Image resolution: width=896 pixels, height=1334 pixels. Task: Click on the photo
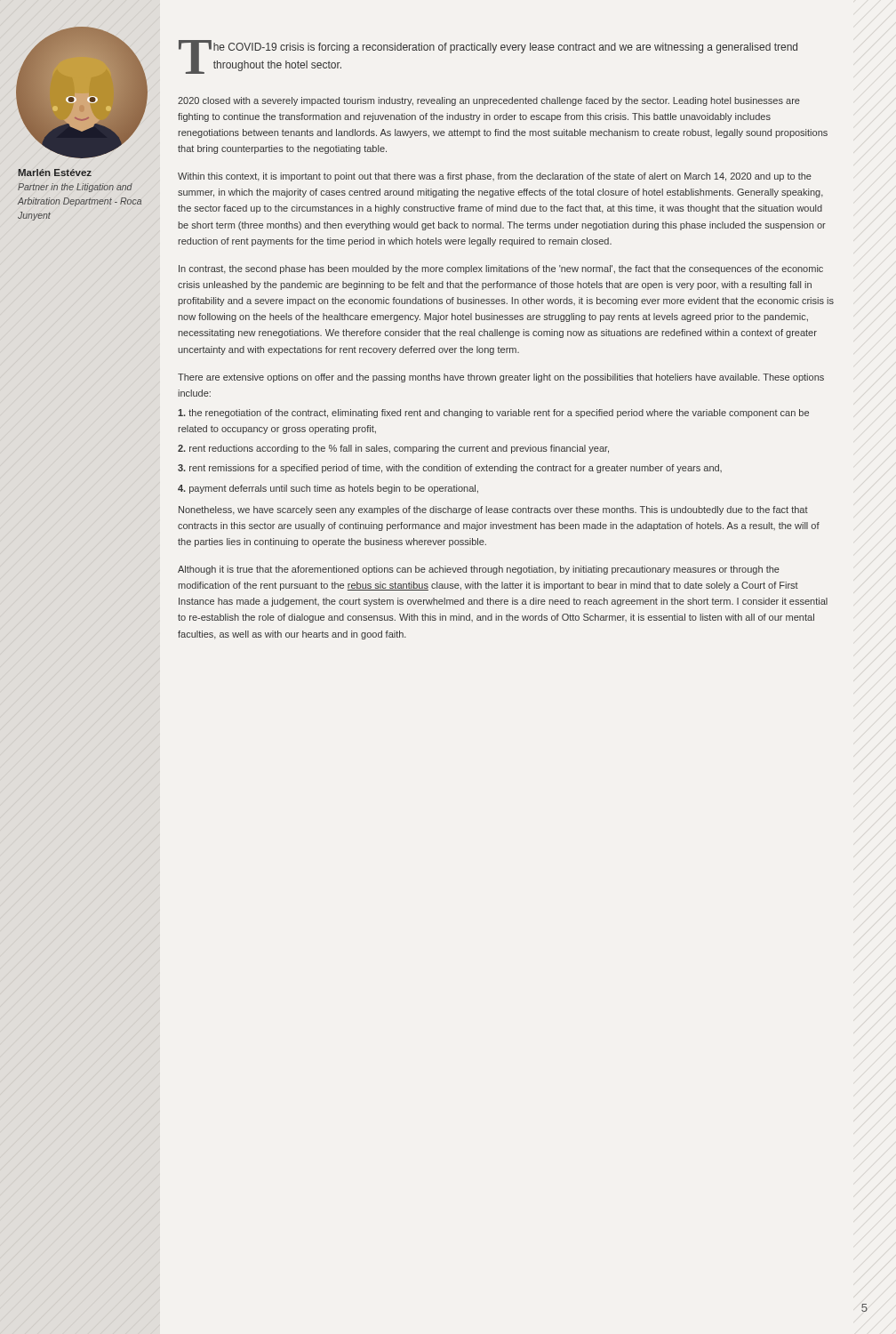tap(82, 93)
